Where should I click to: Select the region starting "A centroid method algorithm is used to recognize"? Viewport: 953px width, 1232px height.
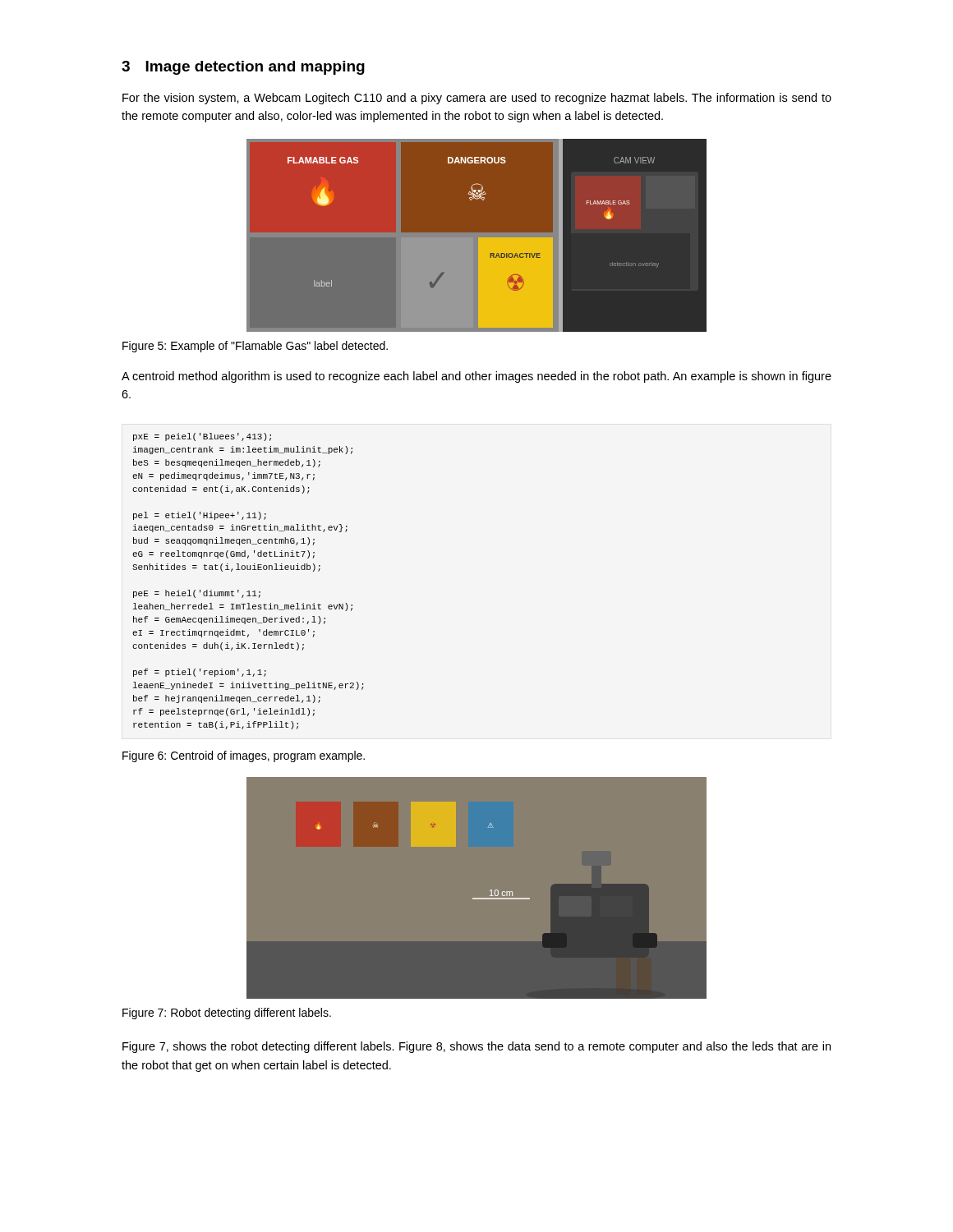click(x=476, y=385)
